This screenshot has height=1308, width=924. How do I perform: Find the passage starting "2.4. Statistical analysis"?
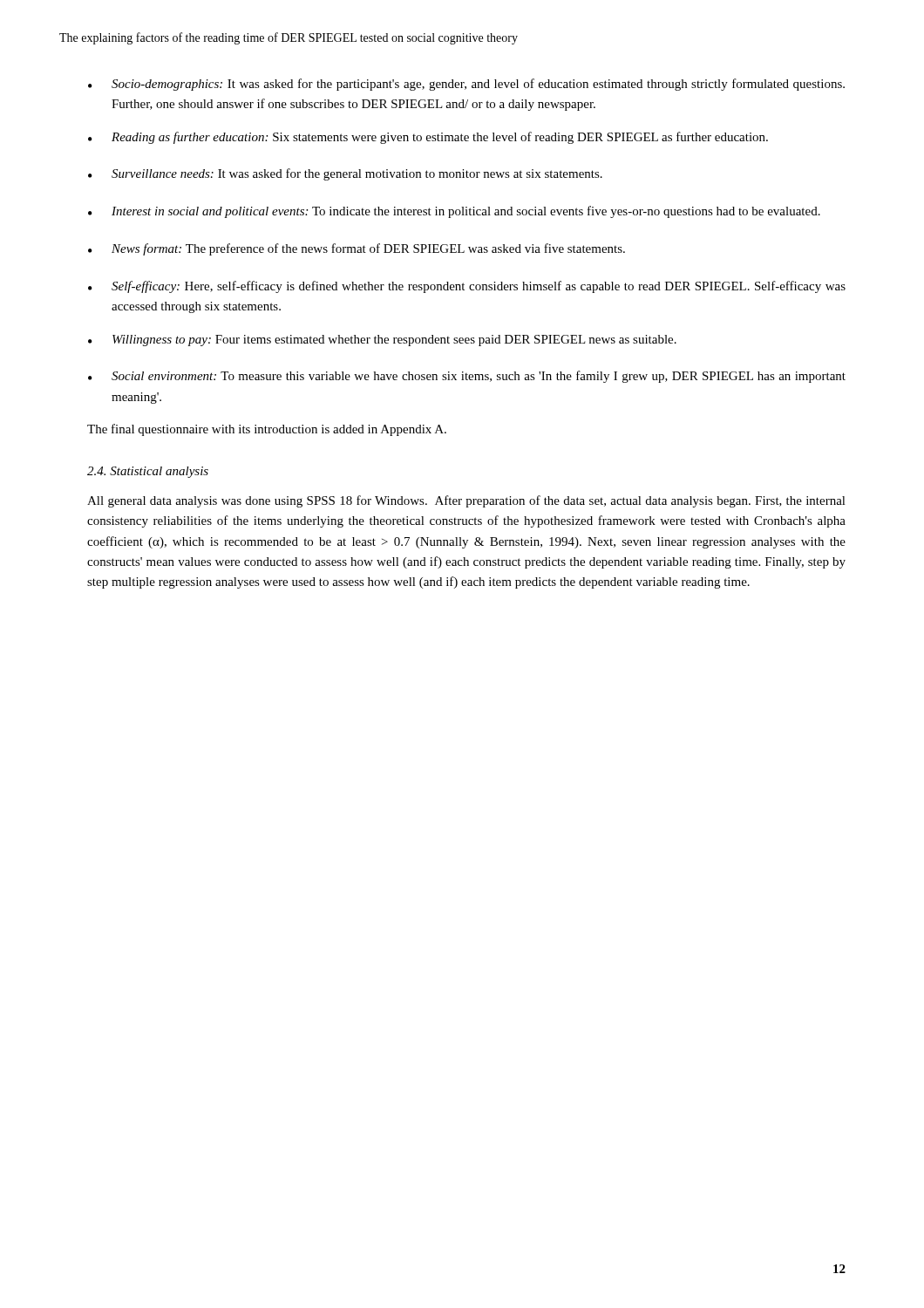tap(148, 471)
